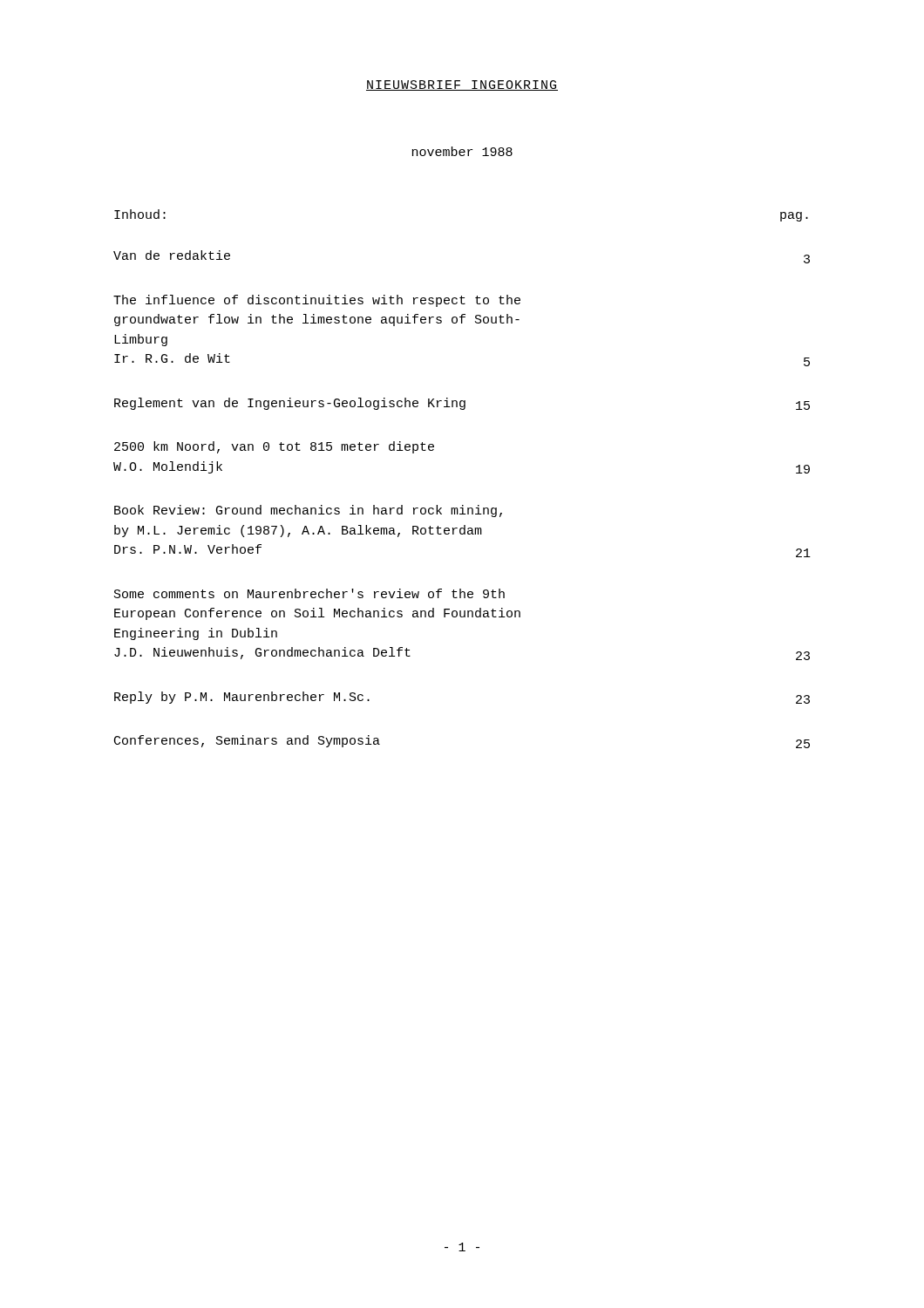This screenshot has width=924, height=1308.
Task: Find the list item containing "The influence of"
Action: (462, 331)
